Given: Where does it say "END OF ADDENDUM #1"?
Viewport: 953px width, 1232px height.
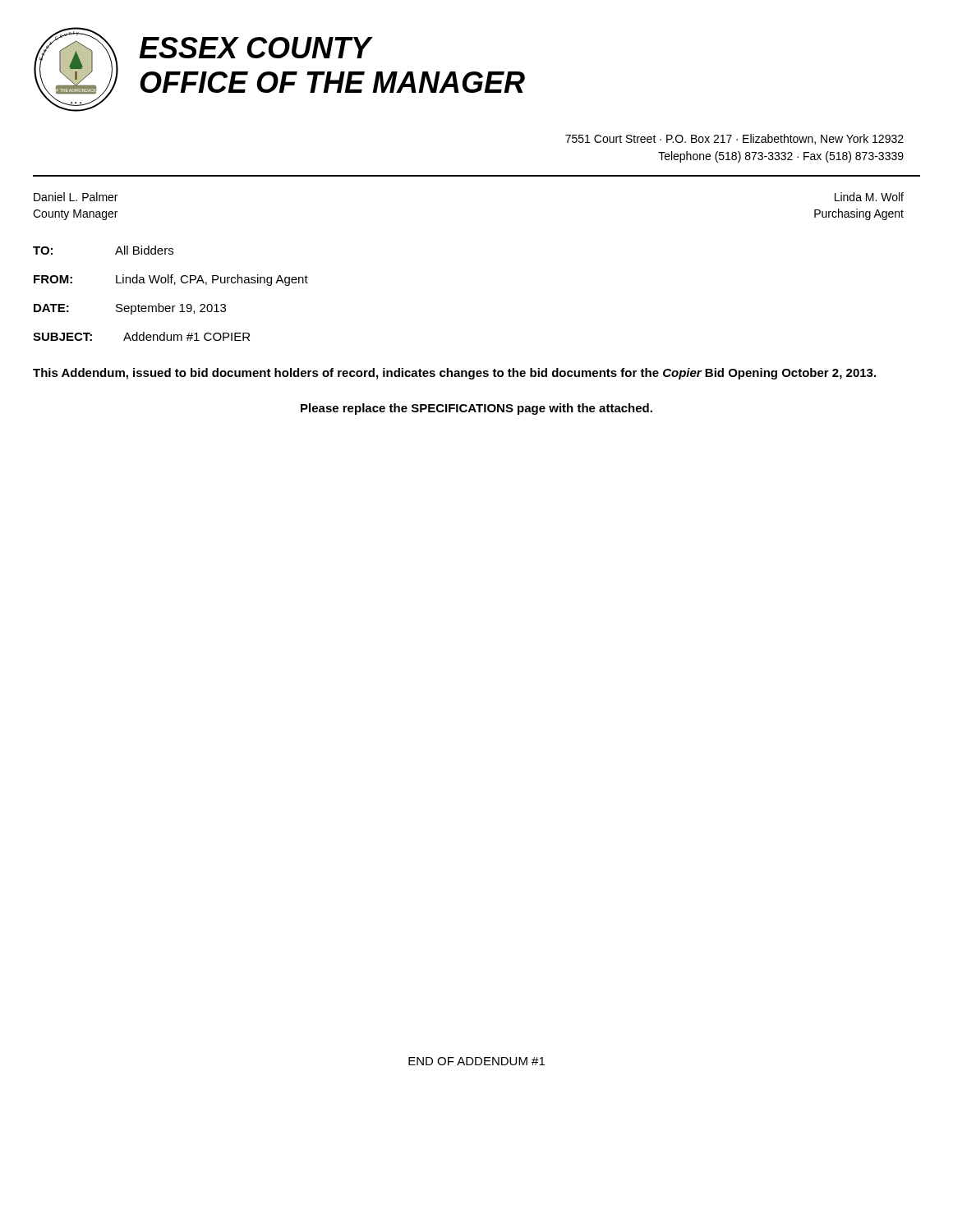Looking at the screenshot, I should 476,1061.
